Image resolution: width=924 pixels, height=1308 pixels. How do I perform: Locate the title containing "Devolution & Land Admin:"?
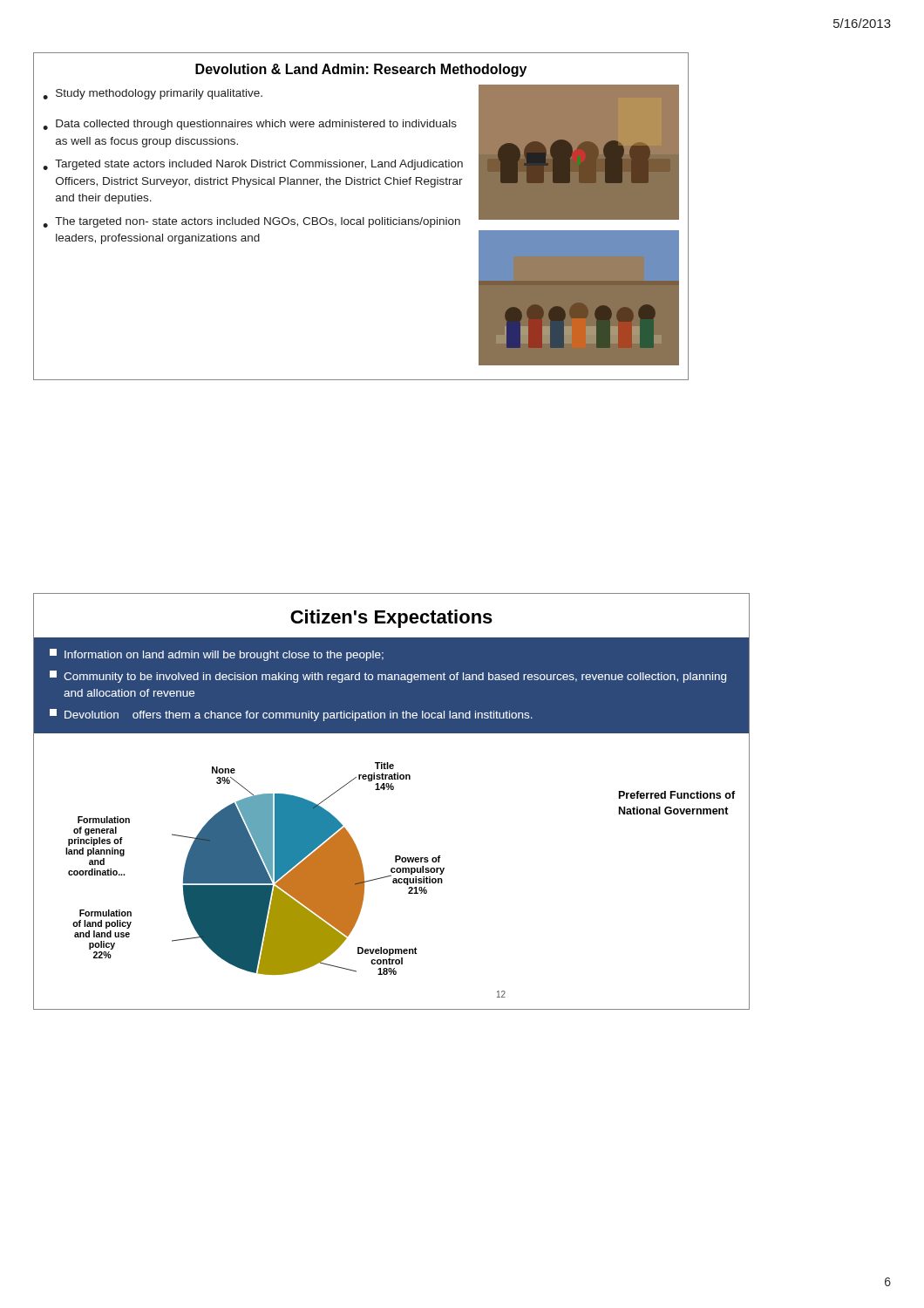click(x=361, y=211)
